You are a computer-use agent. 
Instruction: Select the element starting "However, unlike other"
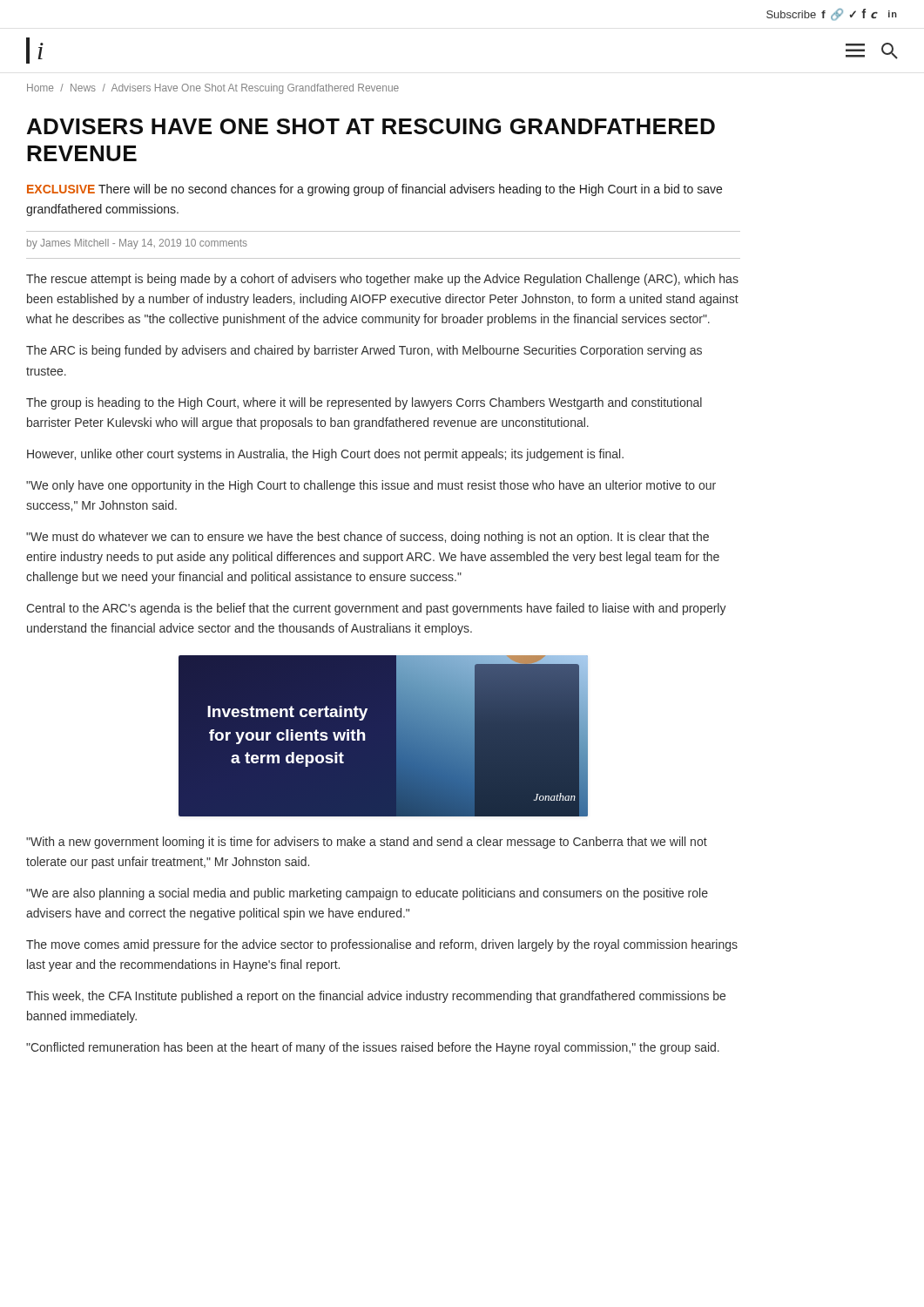point(325,454)
